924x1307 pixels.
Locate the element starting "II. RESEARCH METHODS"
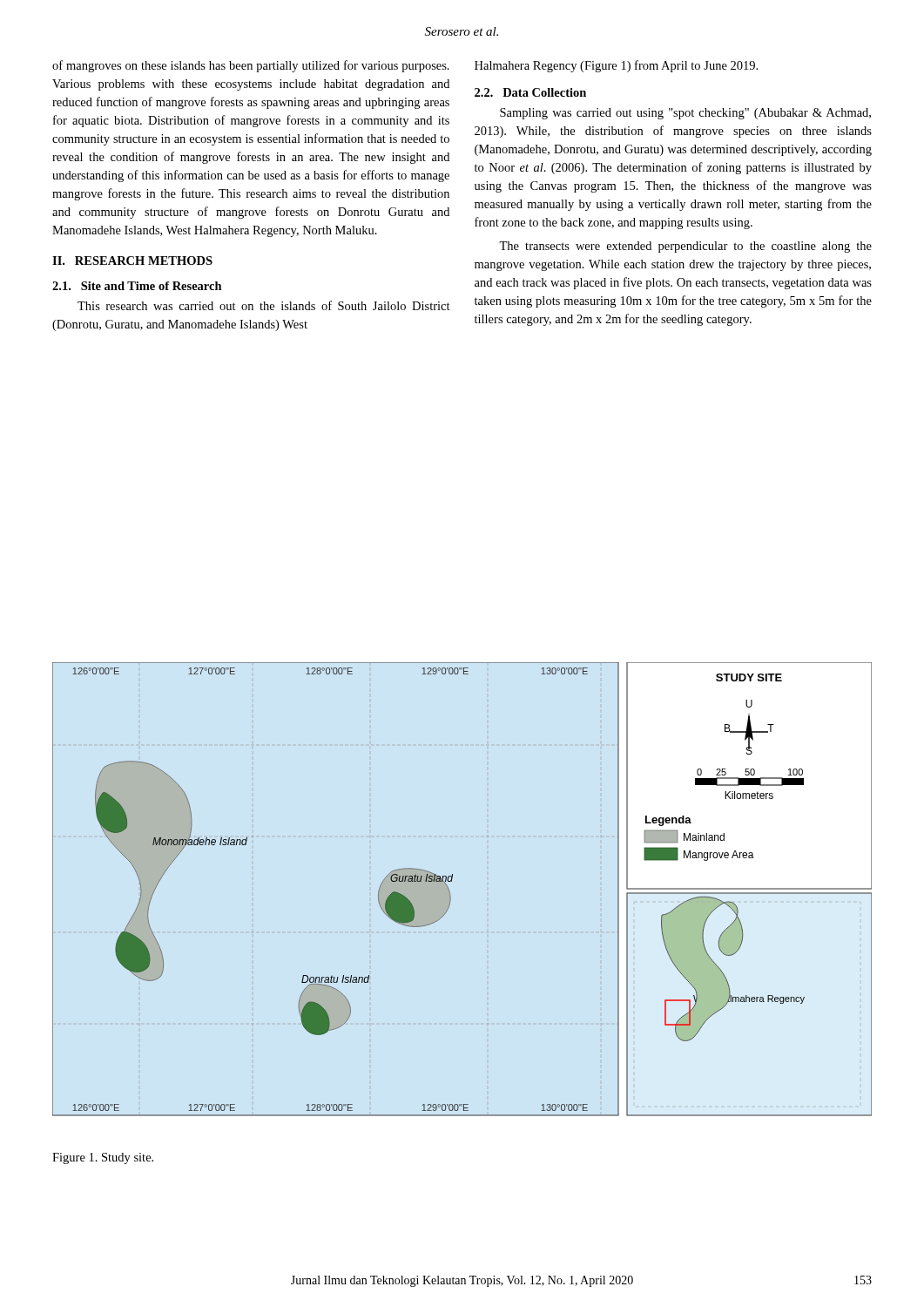[x=132, y=261]
